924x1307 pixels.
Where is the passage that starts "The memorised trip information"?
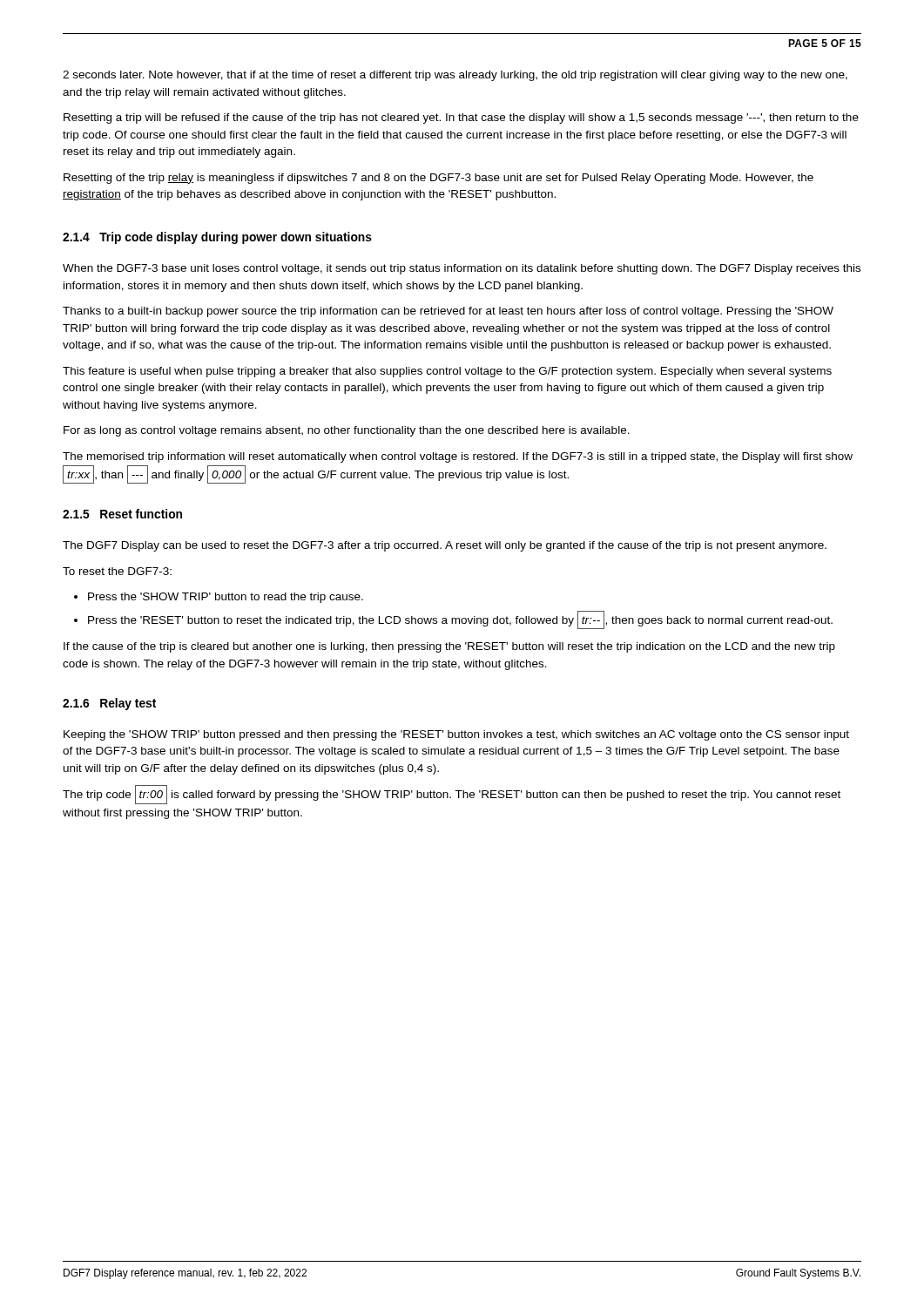pos(462,466)
